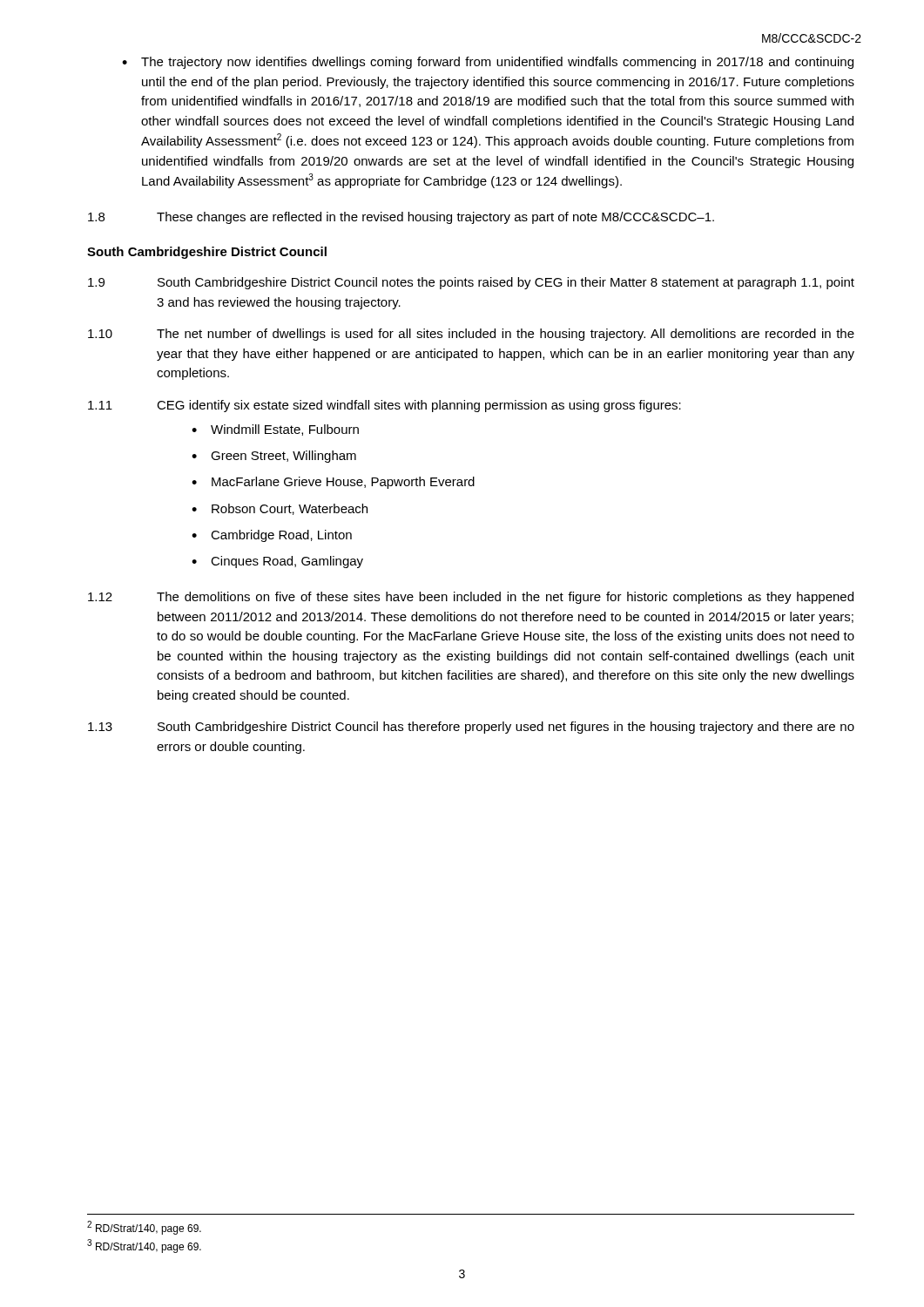Point to the region starting "2 RD/Strat/140, page 69."
Image resolution: width=924 pixels, height=1307 pixels.
(x=144, y=1227)
